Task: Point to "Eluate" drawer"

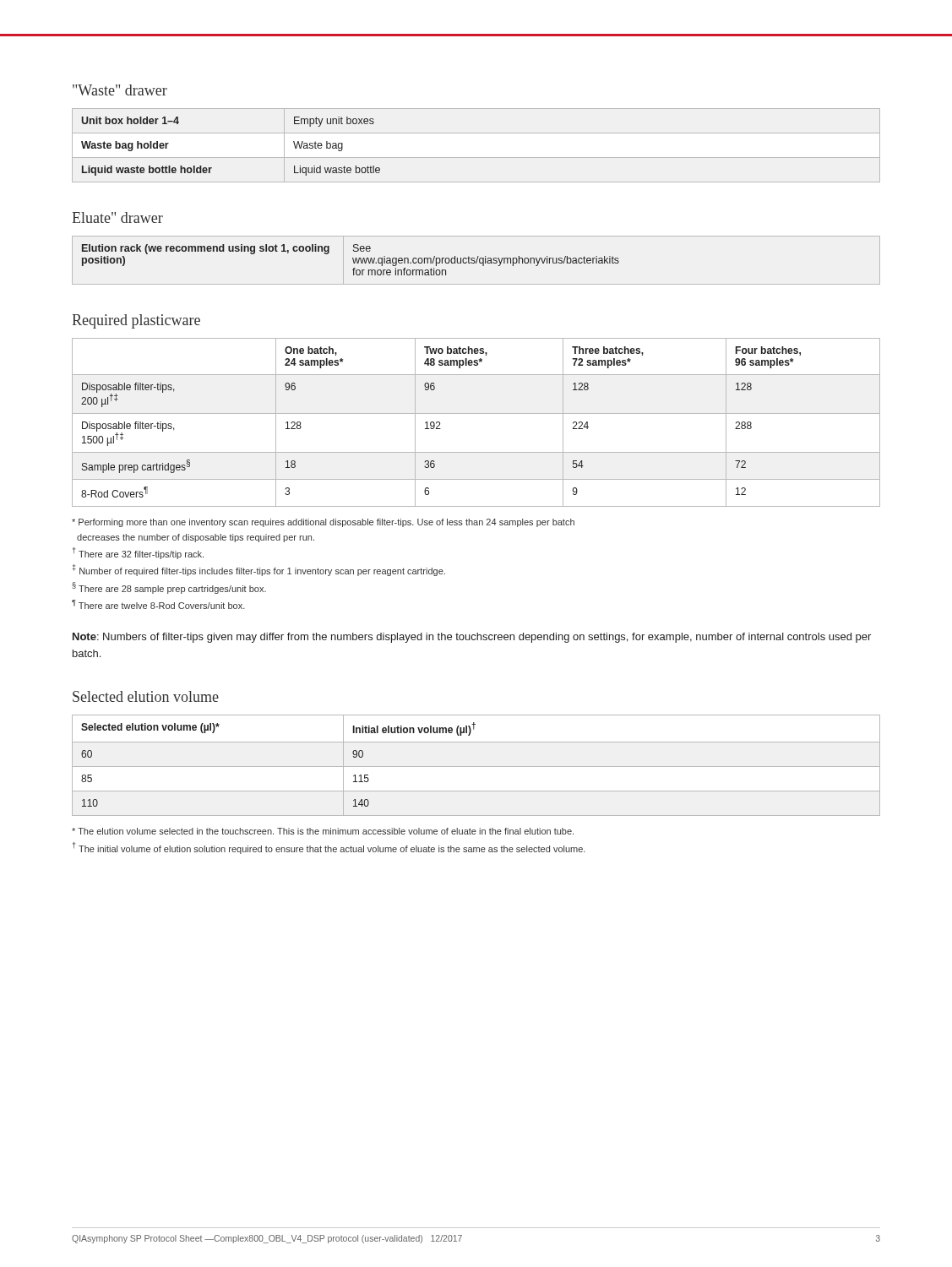Action: click(117, 218)
